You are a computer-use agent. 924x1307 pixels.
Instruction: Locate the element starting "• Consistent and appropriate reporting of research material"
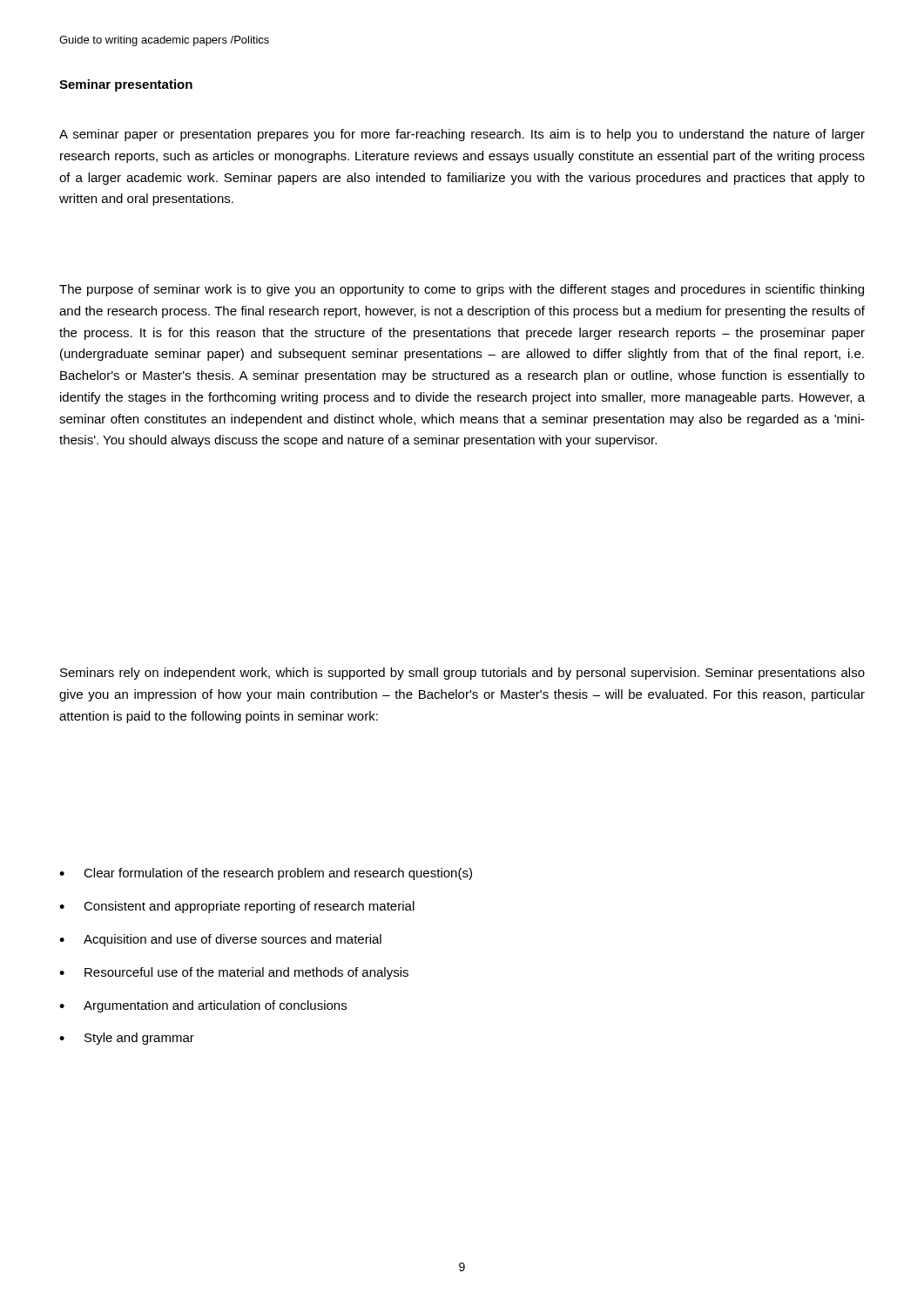237,908
